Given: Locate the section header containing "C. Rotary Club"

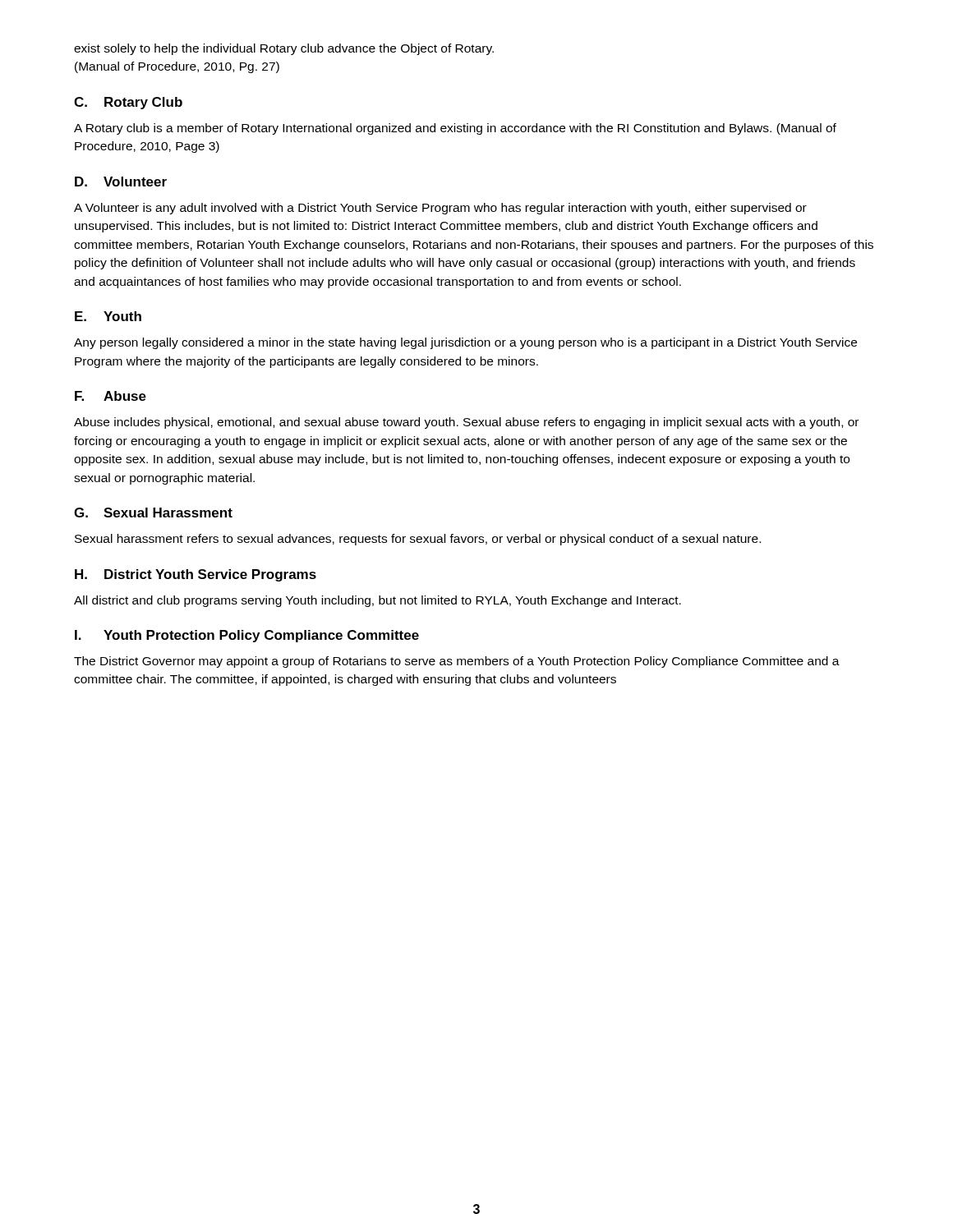Looking at the screenshot, I should click(128, 103).
